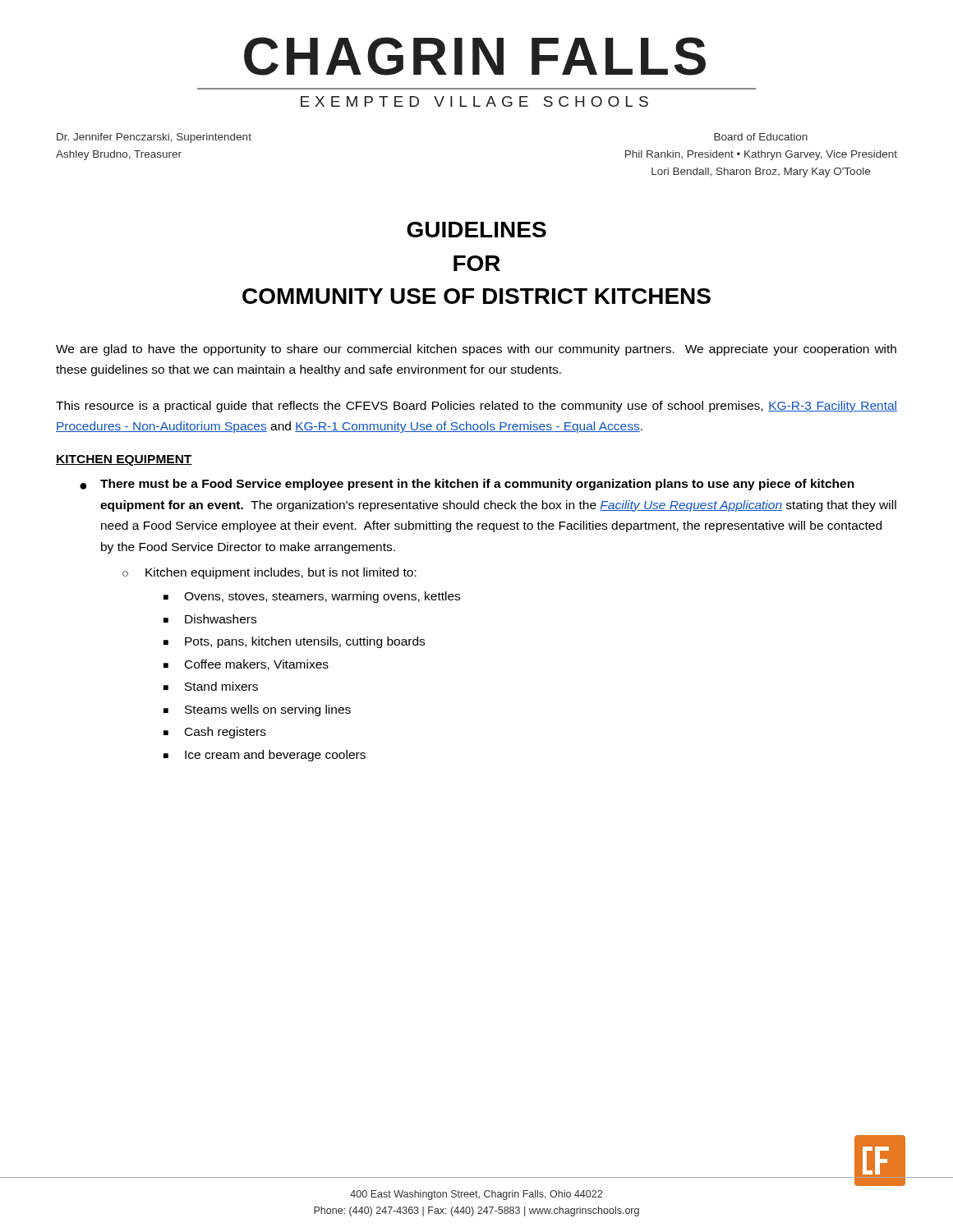Click on the element starting "Board of Education"
The image size is (953, 1232).
pos(761,154)
